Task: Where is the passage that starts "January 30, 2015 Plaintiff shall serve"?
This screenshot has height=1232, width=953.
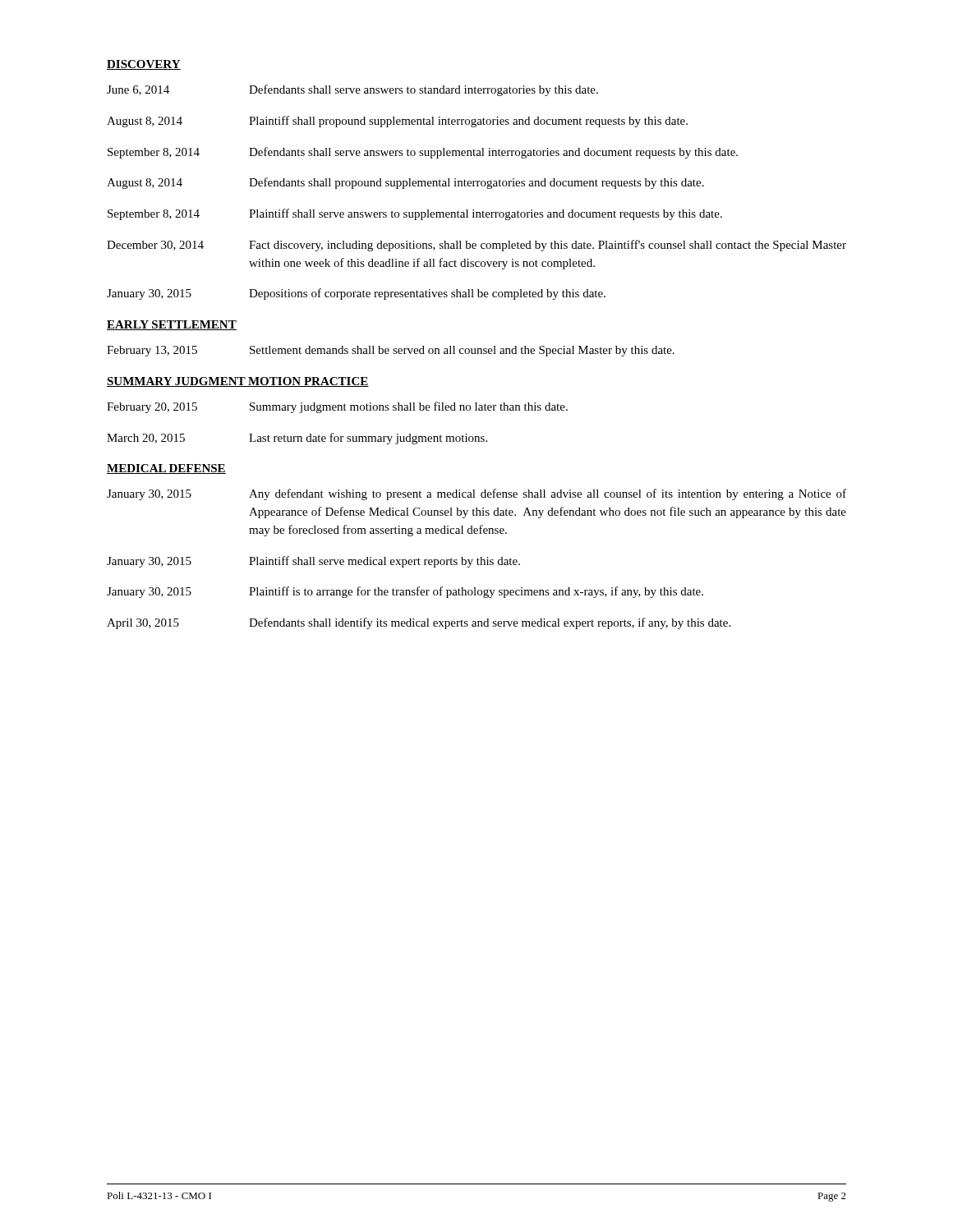Action: pos(476,561)
